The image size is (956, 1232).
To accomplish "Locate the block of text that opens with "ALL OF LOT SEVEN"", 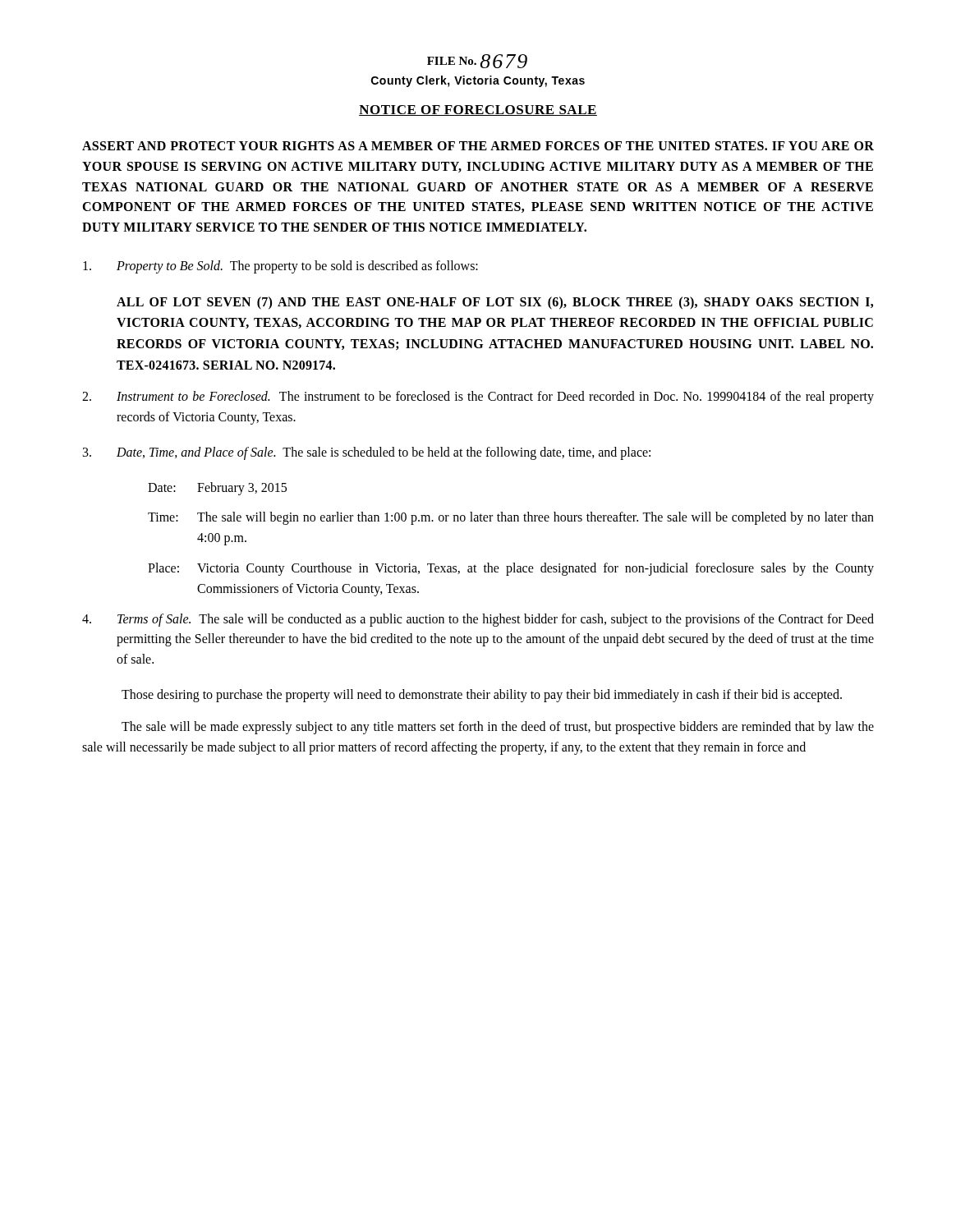I will [x=495, y=333].
